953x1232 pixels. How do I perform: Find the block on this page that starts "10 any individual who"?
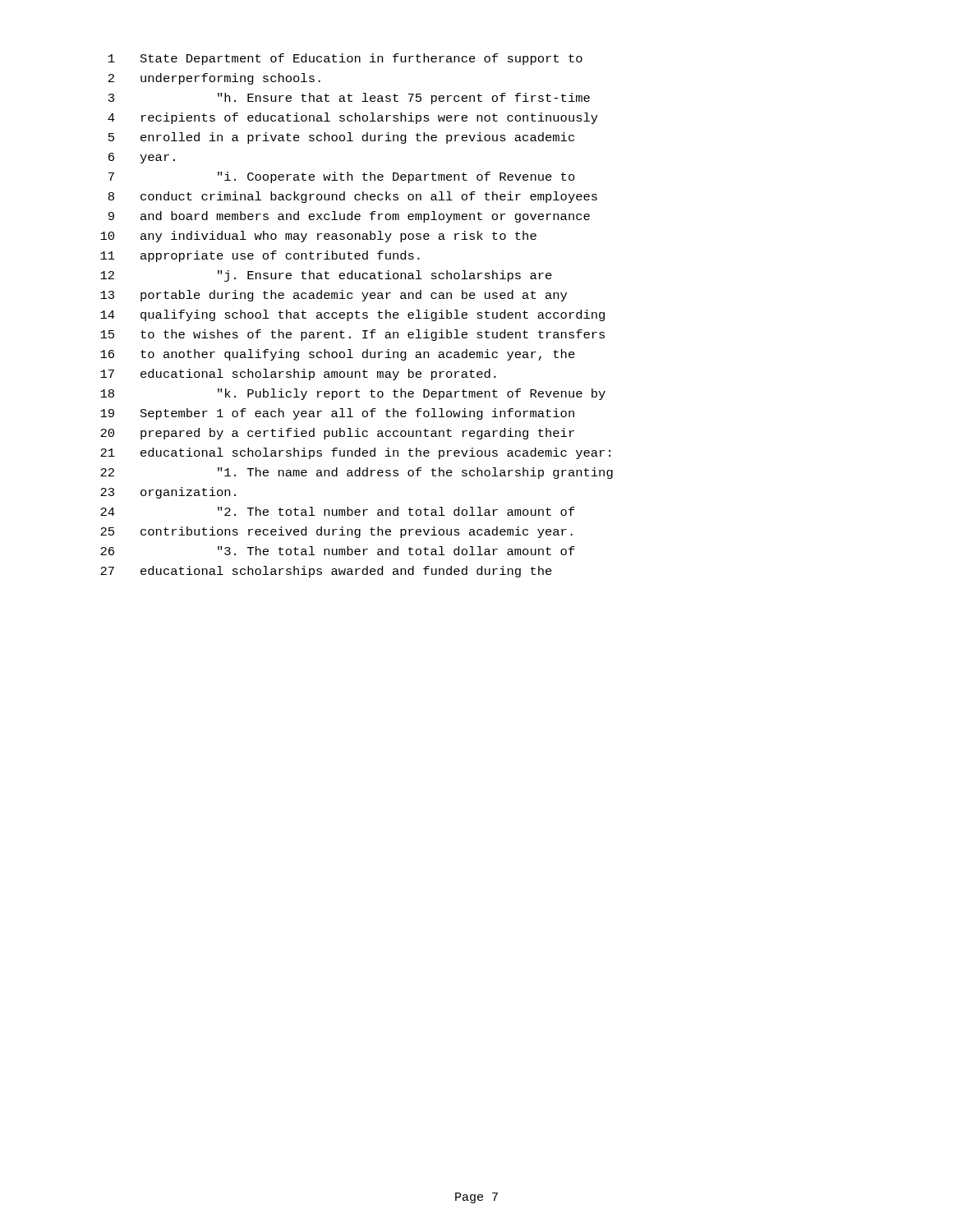(x=476, y=237)
